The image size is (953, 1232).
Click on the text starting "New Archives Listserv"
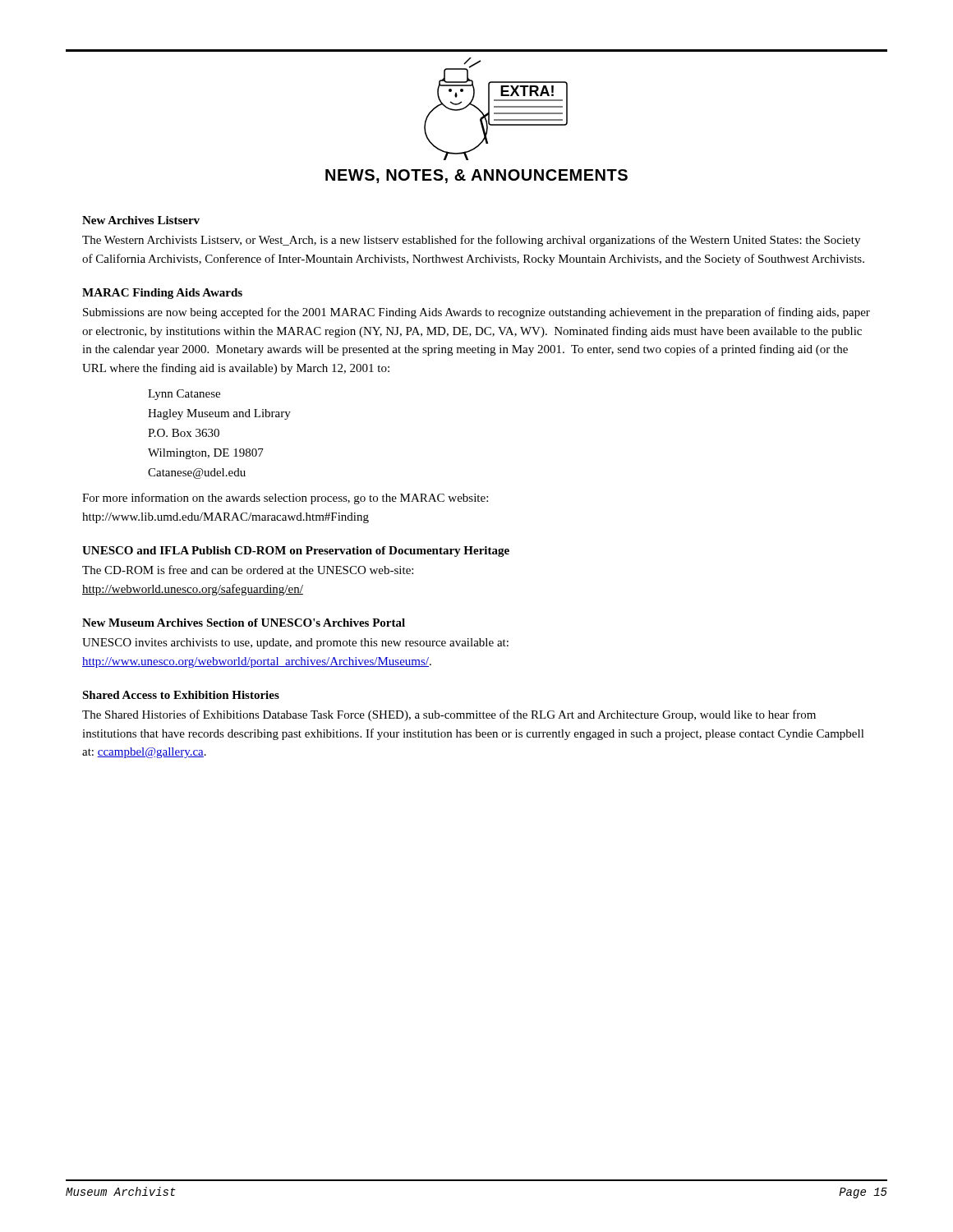coord(141,220)
